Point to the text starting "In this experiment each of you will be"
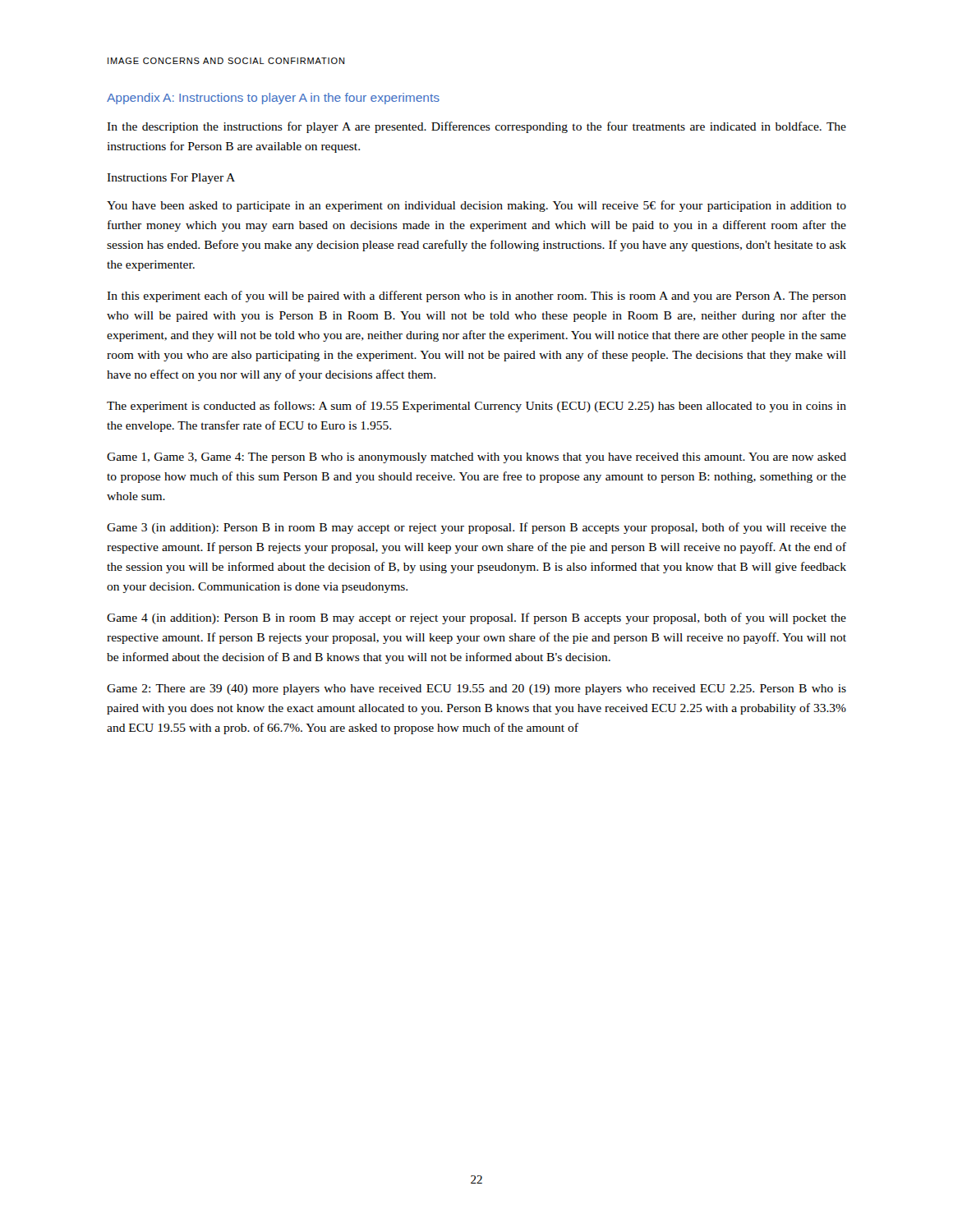This screenshot has width=953, height=1232. coord(476,335)
